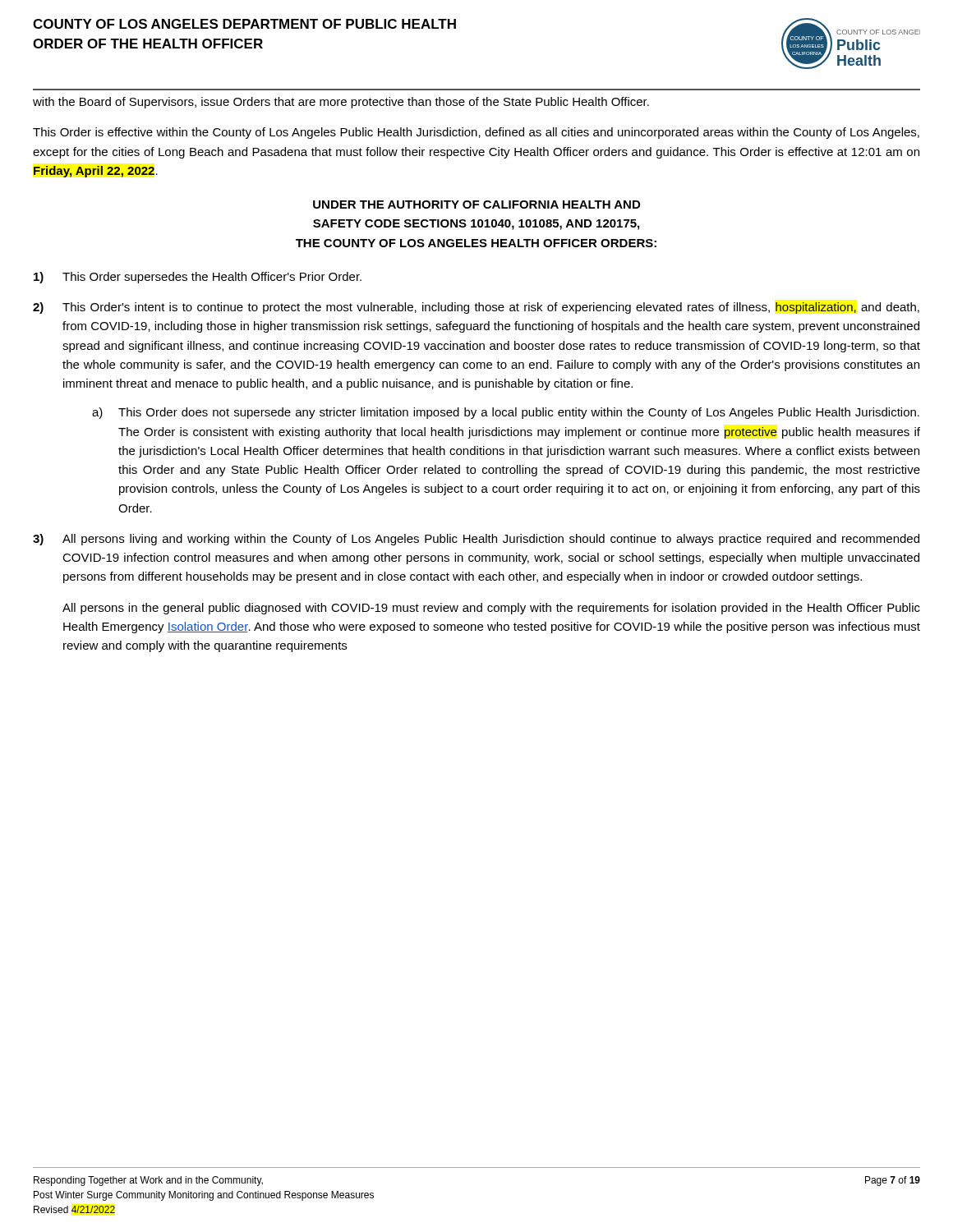This screenshot has width=953, height=1232.
Task: Point to the block beginning "with the Board of Supervisors, issue"
Action: click(x=341, y=101)
